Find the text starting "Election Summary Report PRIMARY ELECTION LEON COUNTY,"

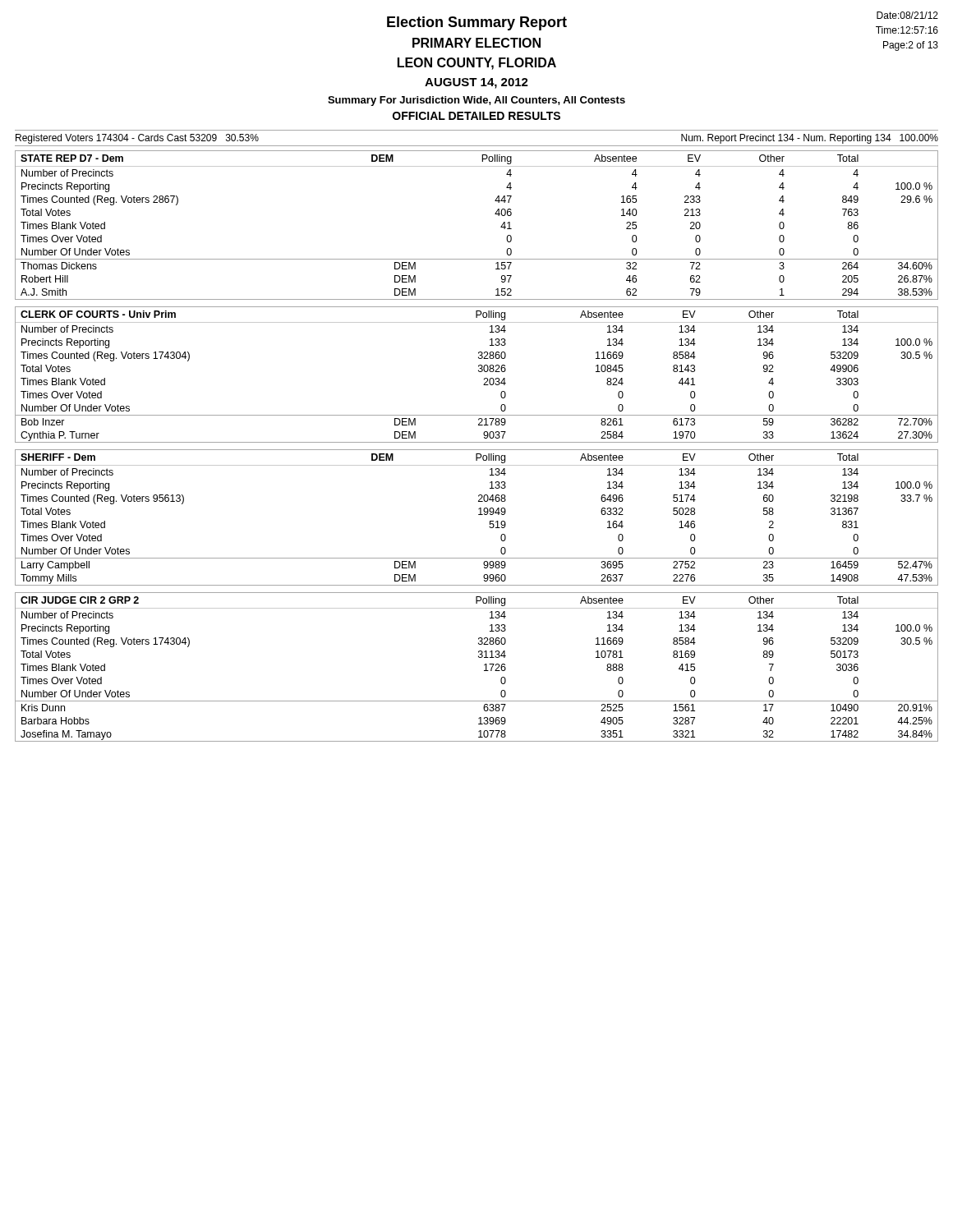tap(476, 68)
